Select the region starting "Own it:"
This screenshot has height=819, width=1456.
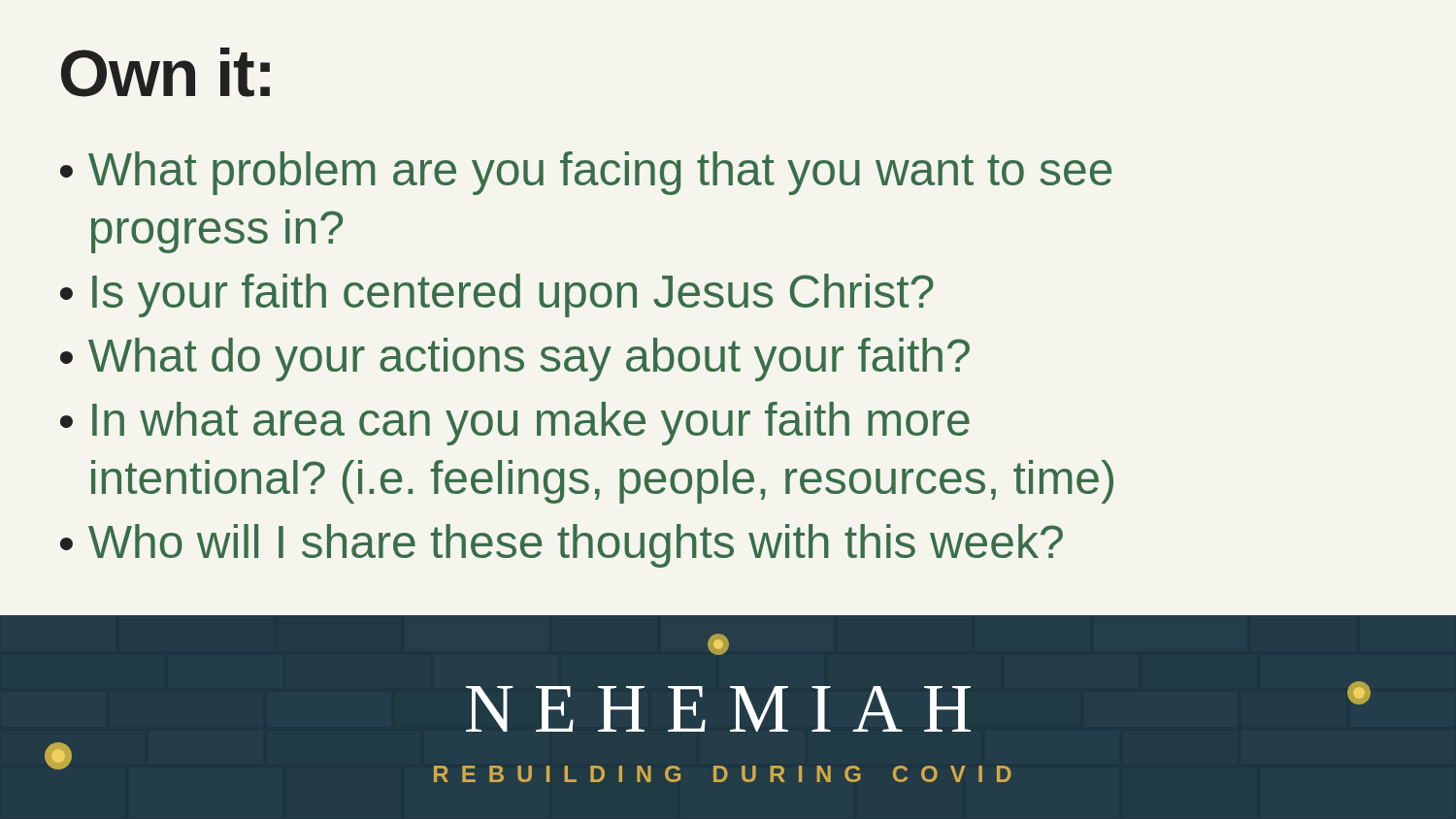coord(167,73)
